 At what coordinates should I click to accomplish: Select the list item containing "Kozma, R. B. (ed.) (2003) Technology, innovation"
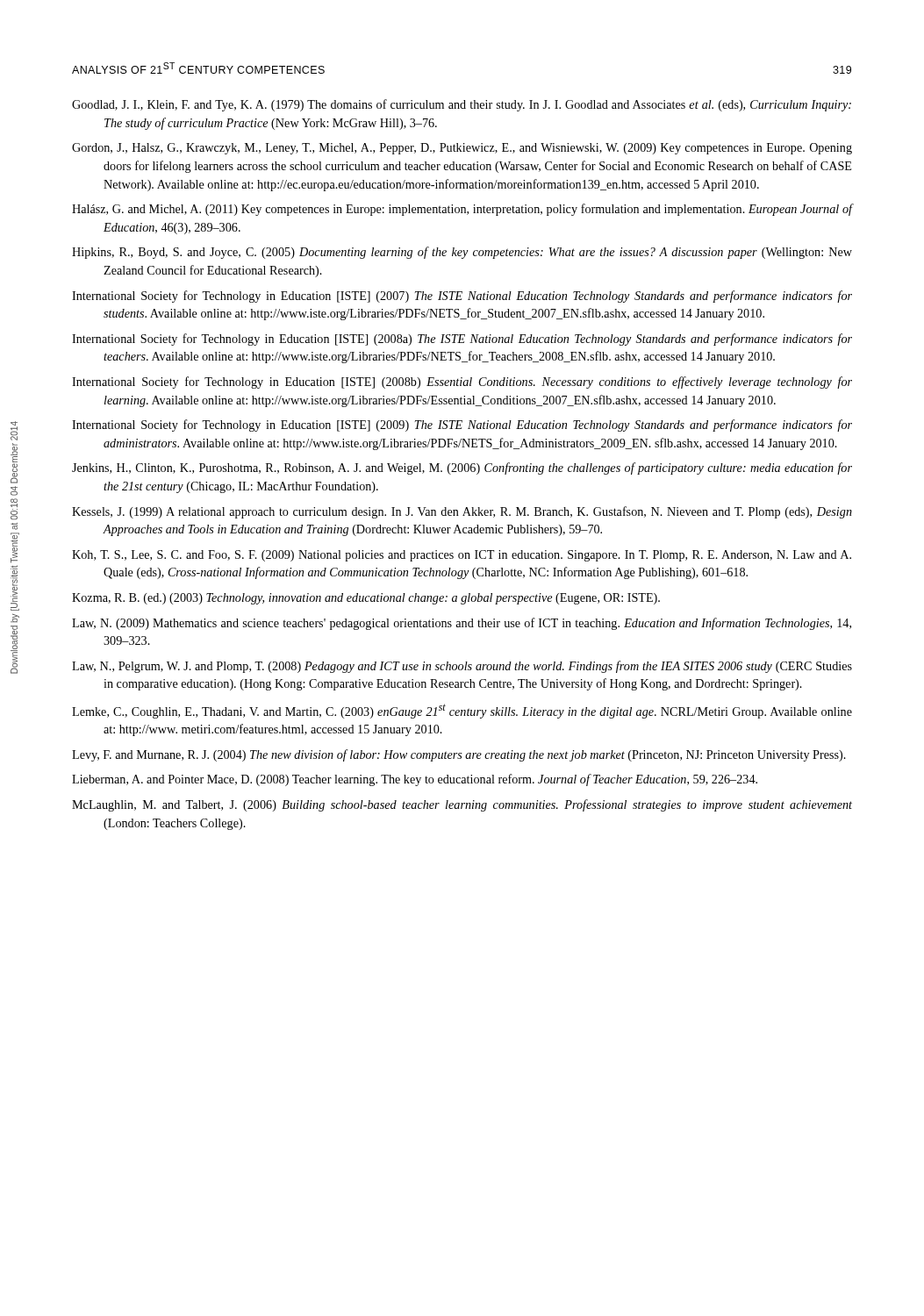(366, 597)
